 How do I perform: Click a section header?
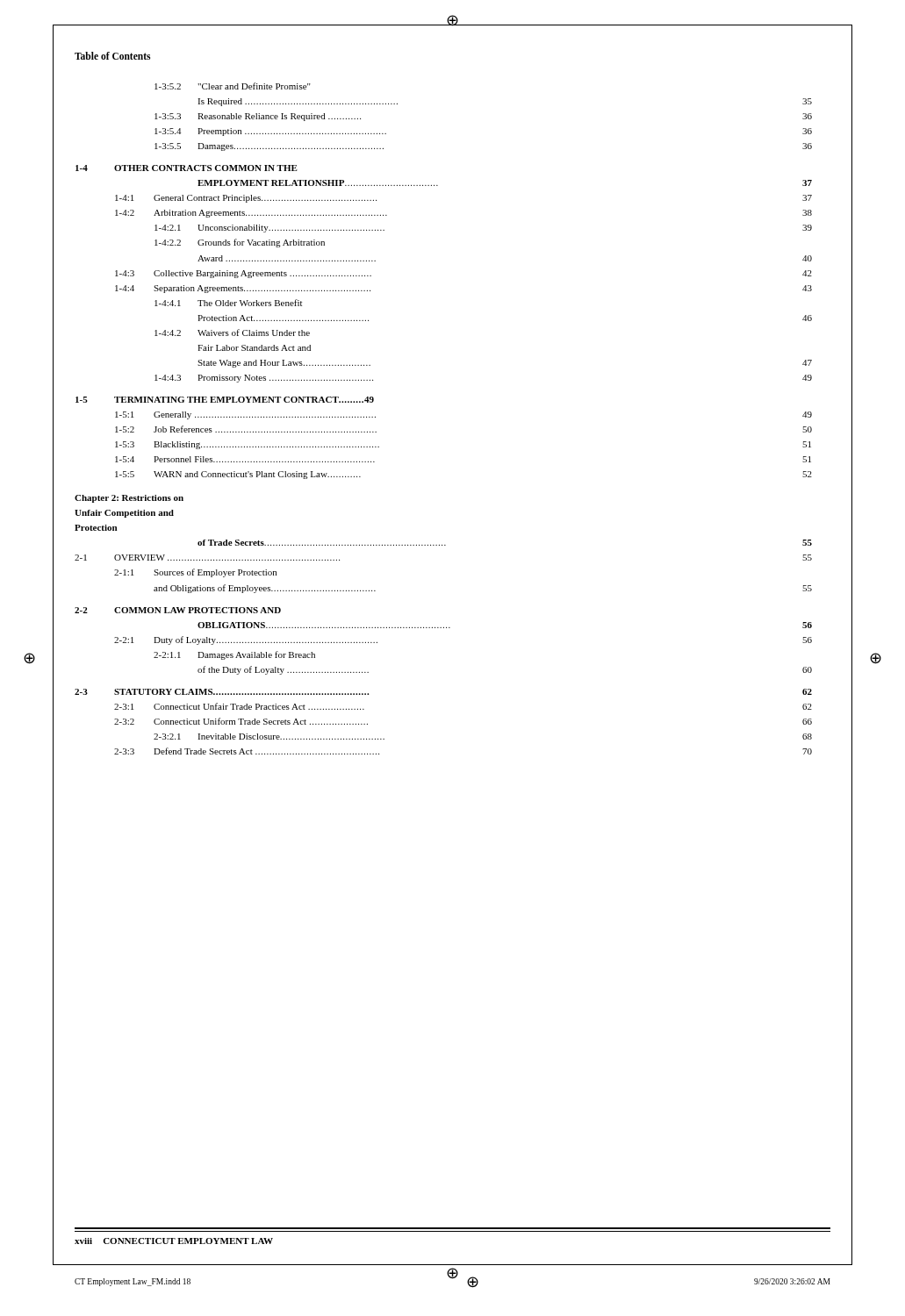(x=113, y=56)
